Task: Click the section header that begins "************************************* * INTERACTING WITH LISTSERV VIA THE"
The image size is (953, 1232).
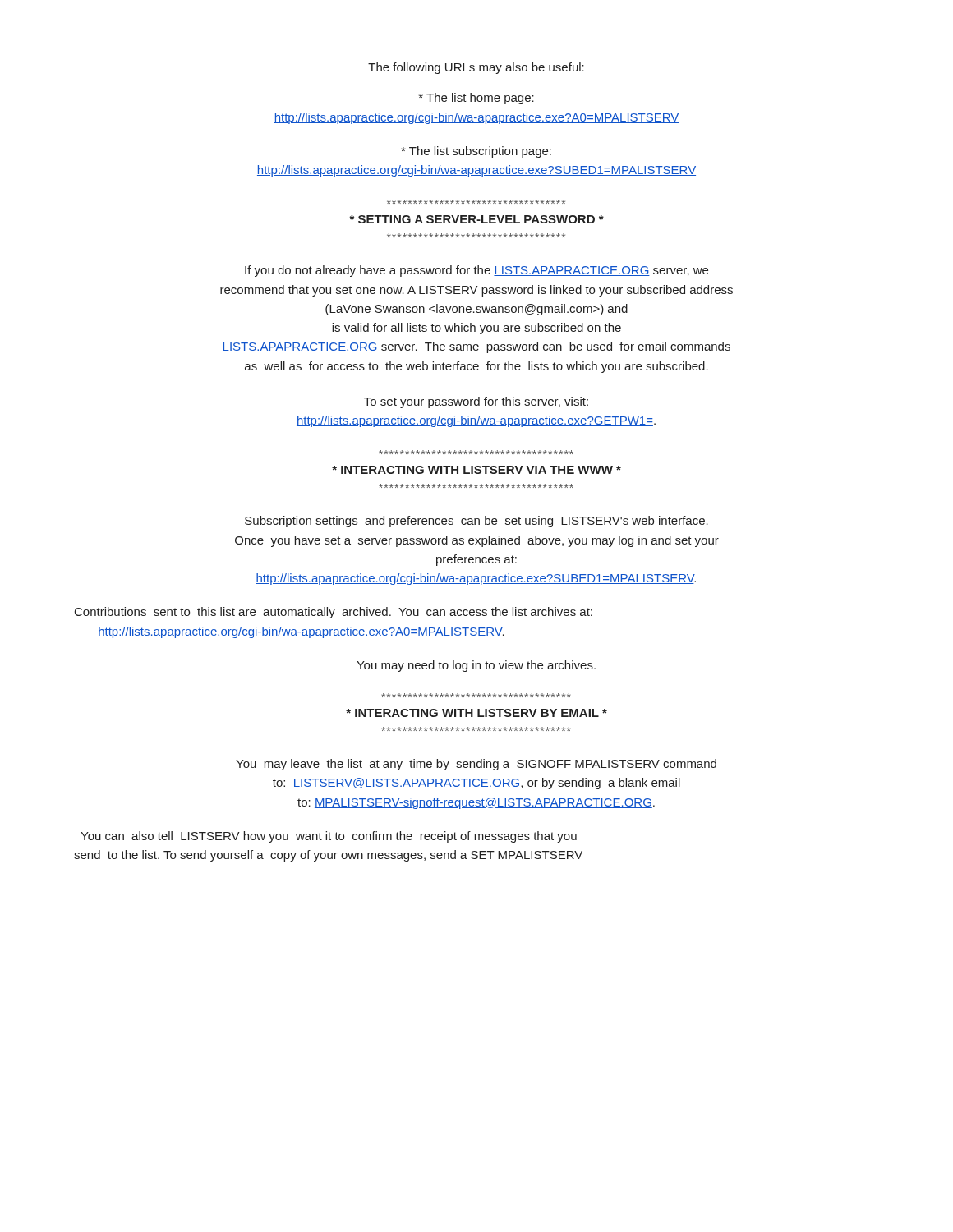Action: click(476, 471)
